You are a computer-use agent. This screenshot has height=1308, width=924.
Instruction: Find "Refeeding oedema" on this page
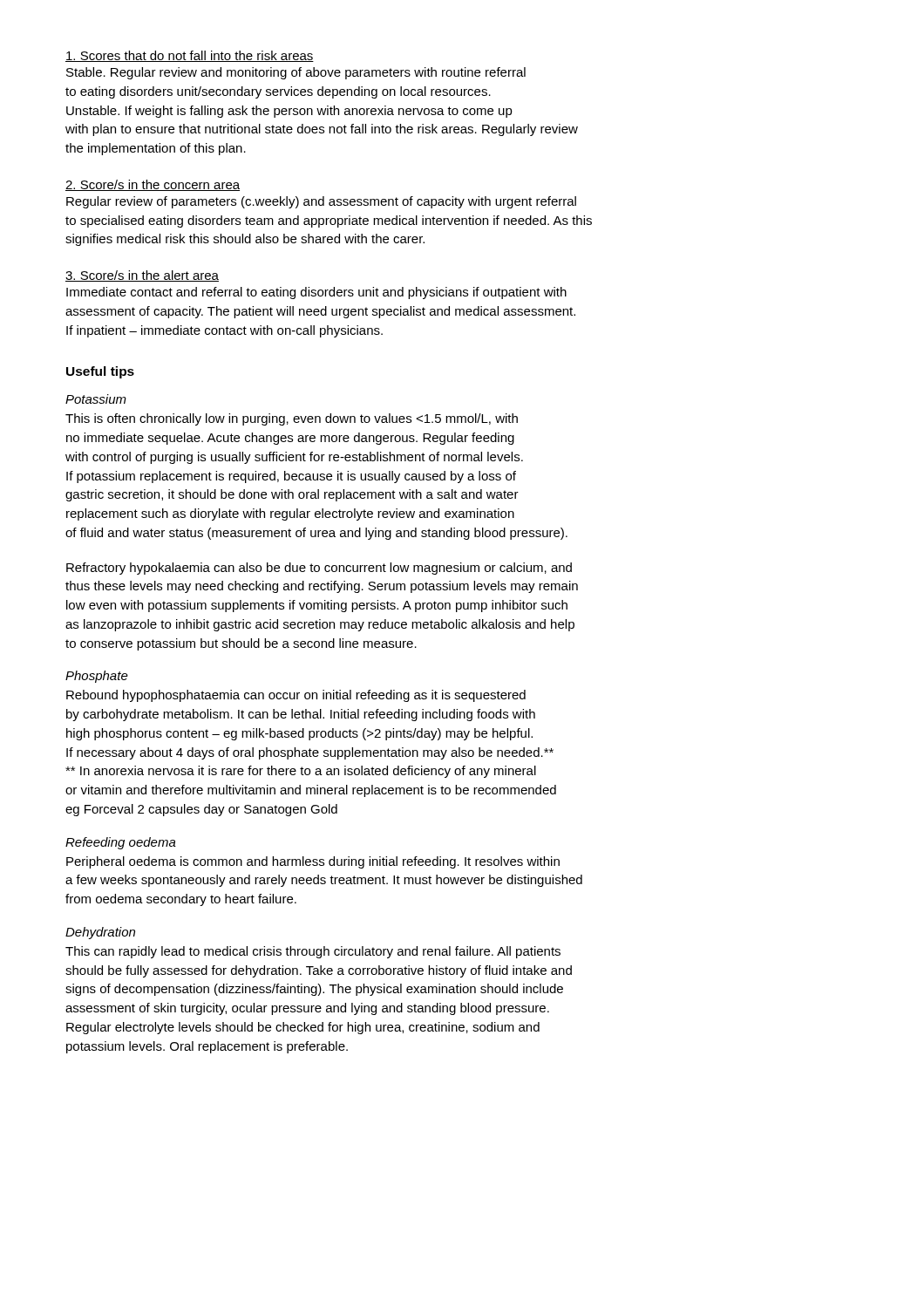pos(121,842)
